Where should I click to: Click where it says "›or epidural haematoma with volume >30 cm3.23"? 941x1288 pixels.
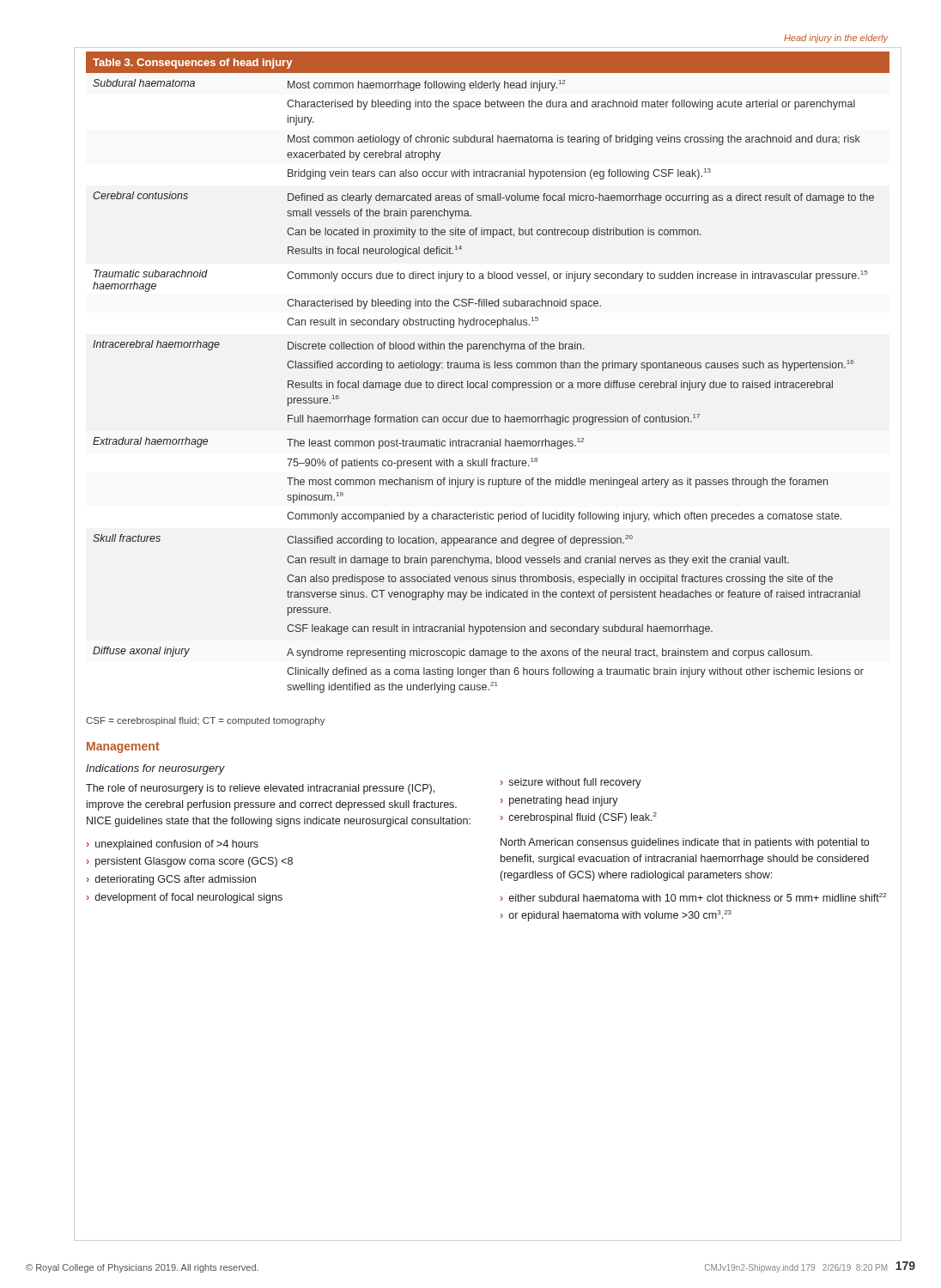[x=616, y=916]
